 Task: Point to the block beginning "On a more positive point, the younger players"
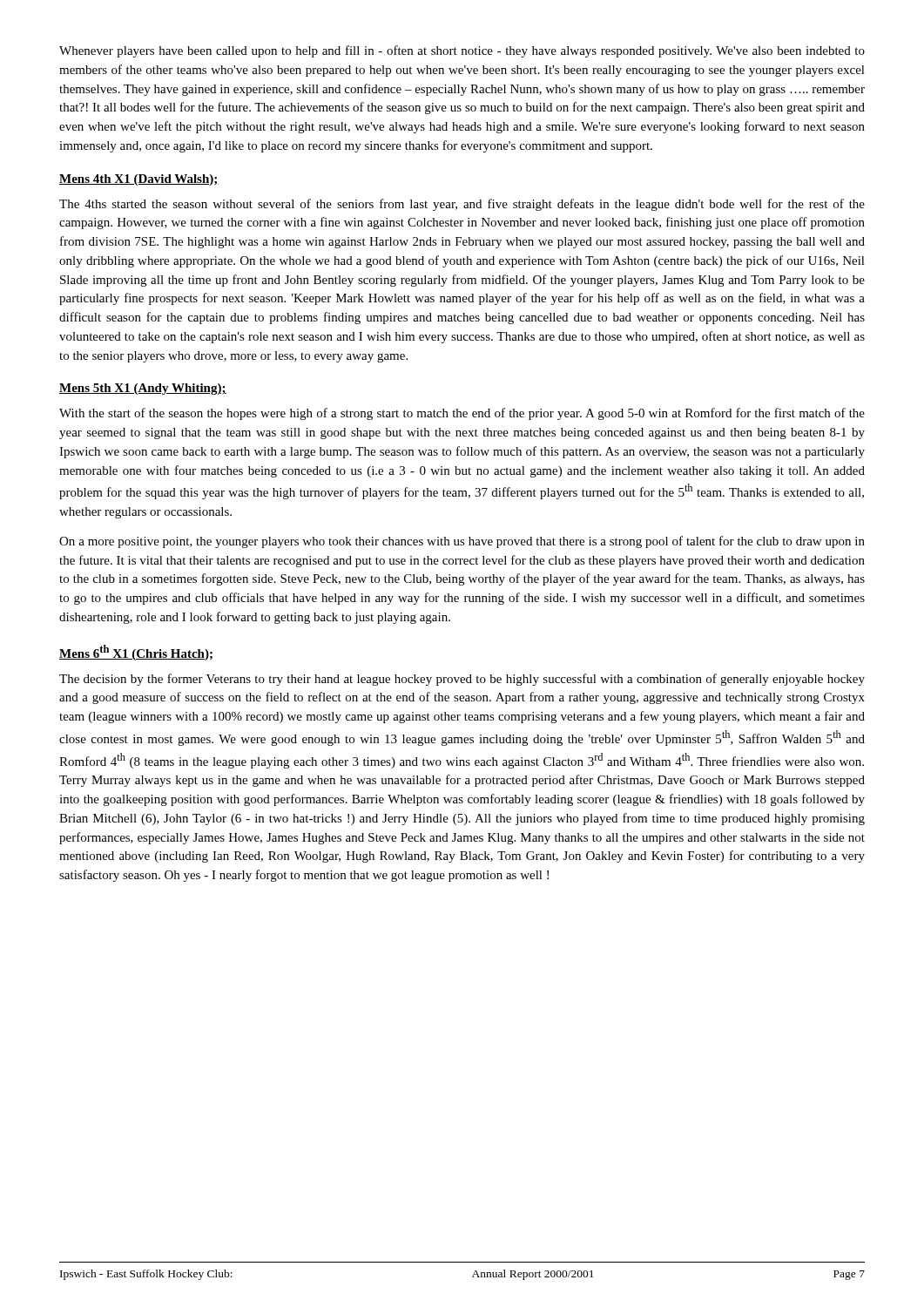click(462, 580)
